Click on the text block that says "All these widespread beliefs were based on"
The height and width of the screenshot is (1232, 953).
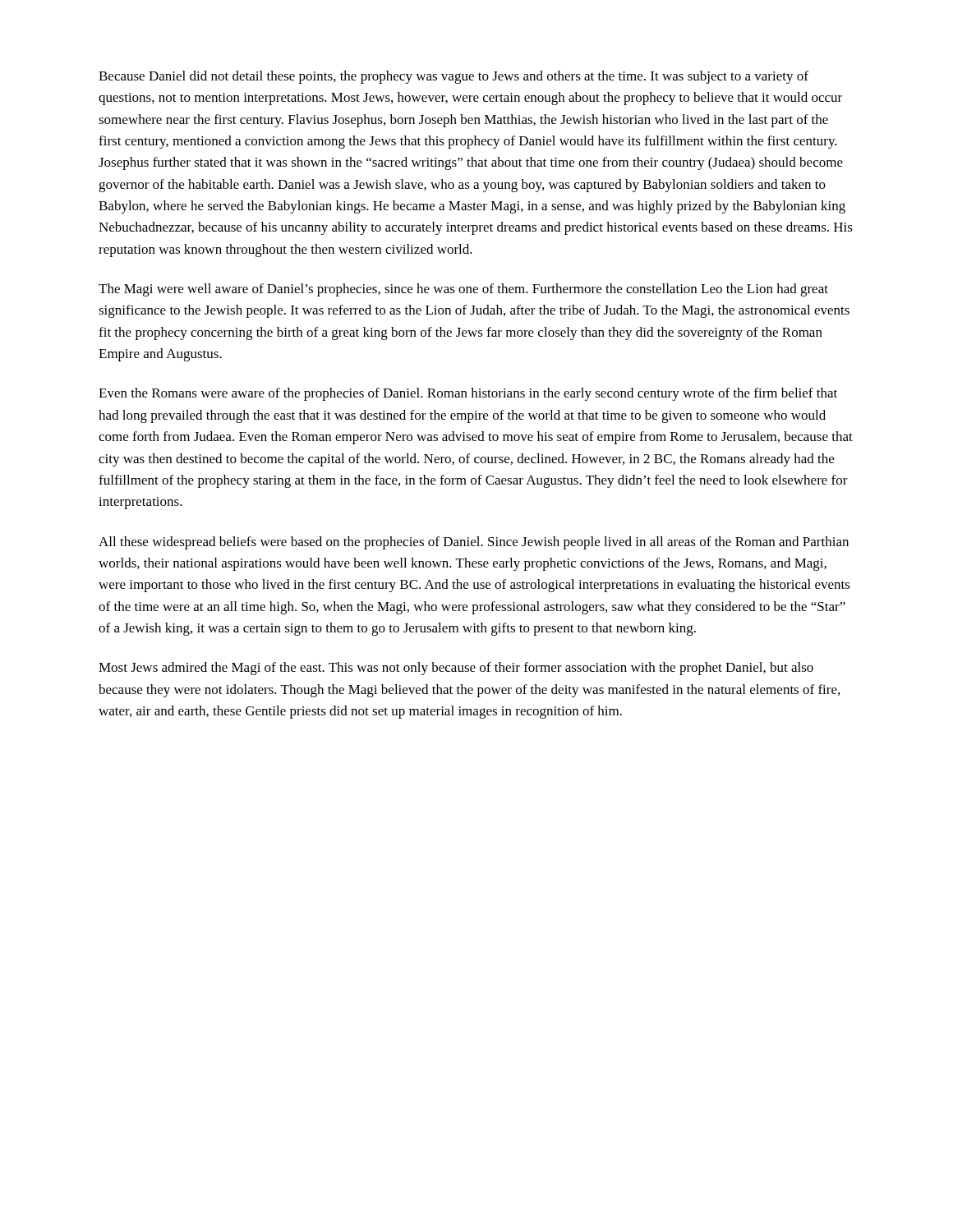474,585
